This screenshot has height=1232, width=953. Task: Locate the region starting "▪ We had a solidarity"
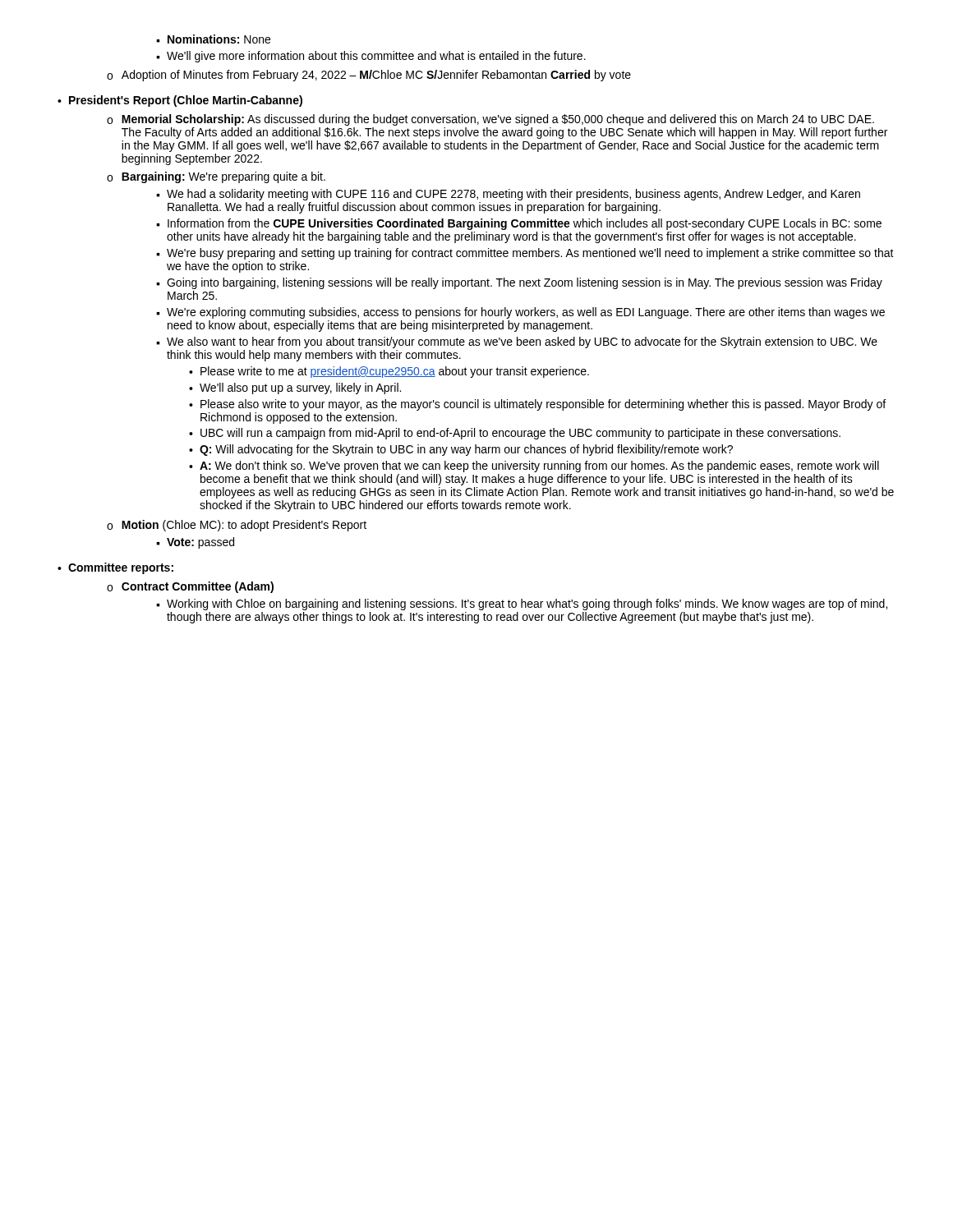(526, 200)
